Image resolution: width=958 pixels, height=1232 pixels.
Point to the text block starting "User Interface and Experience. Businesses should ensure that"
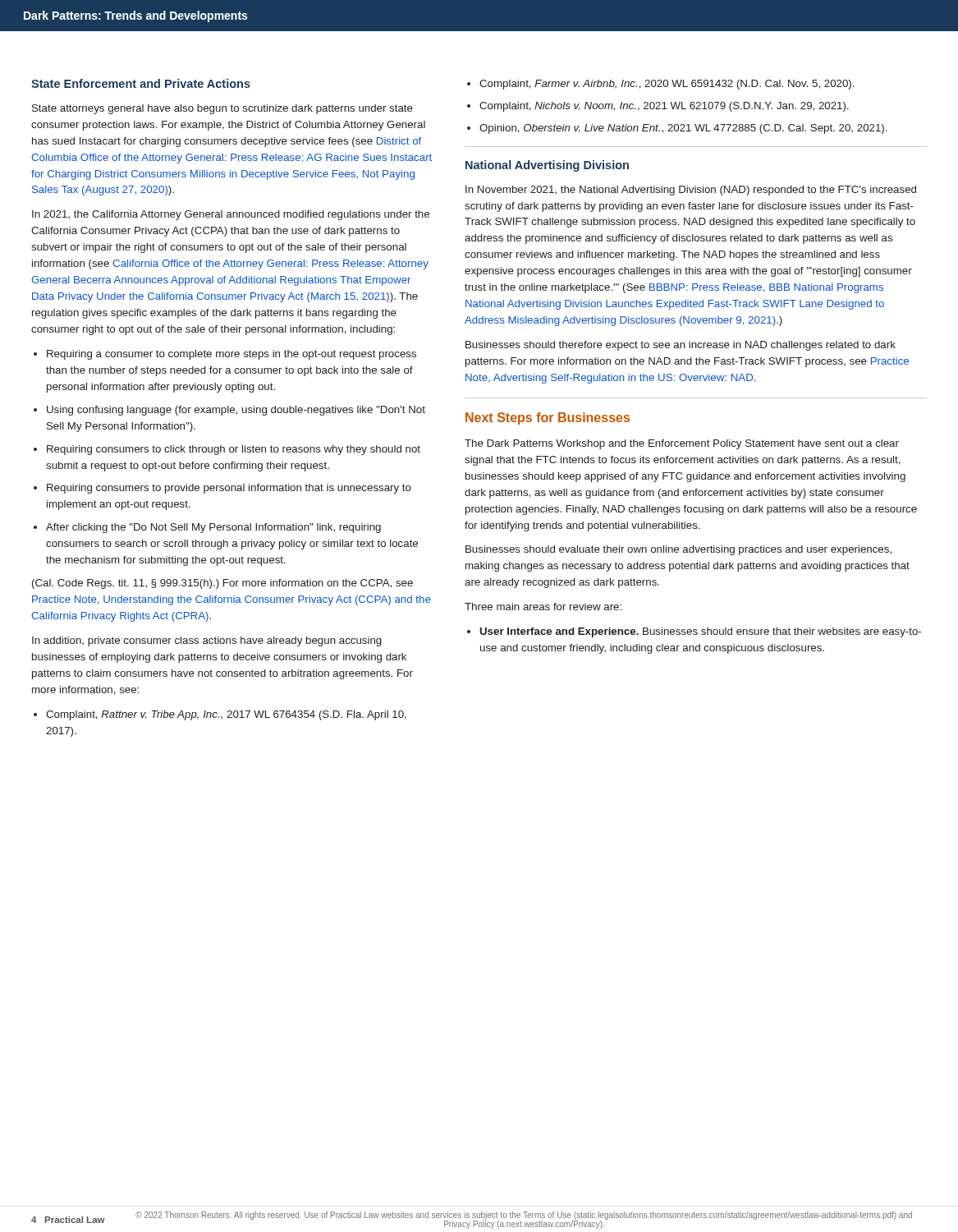(x=696, y=640)
